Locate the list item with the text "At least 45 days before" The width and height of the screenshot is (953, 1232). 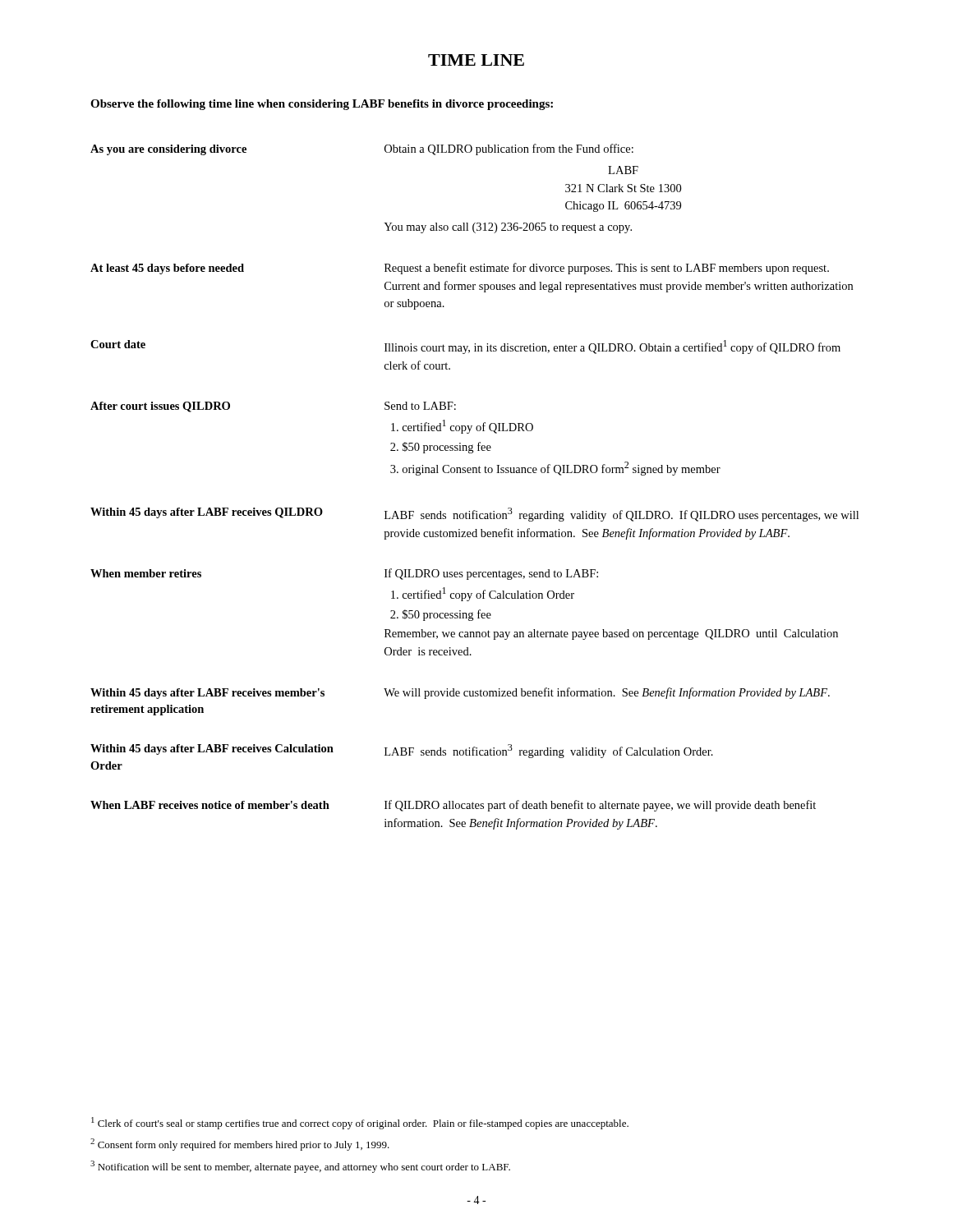pyautogui.click(x=476, y=289)
